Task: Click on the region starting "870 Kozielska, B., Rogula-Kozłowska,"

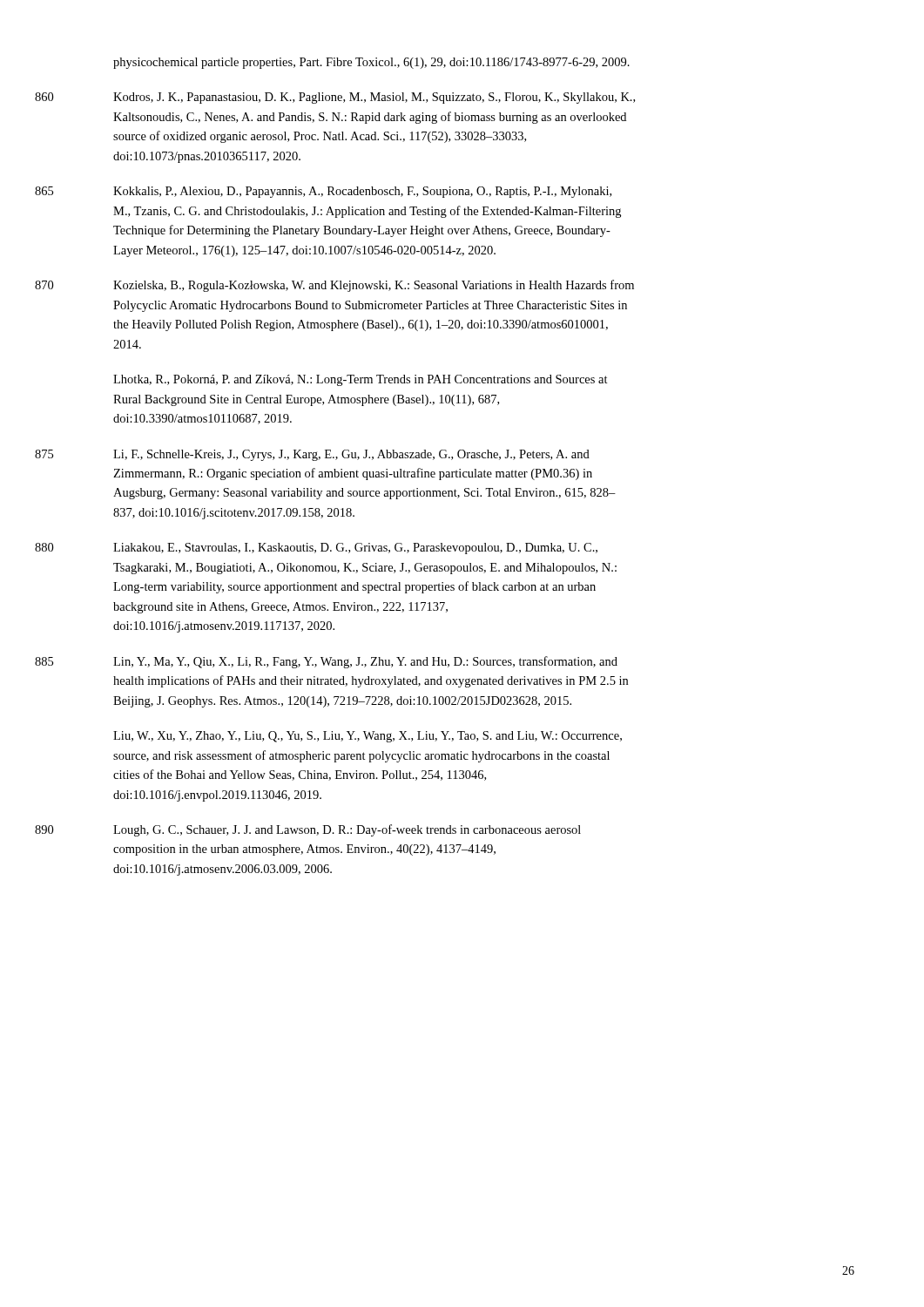Action: pos(374,315)
